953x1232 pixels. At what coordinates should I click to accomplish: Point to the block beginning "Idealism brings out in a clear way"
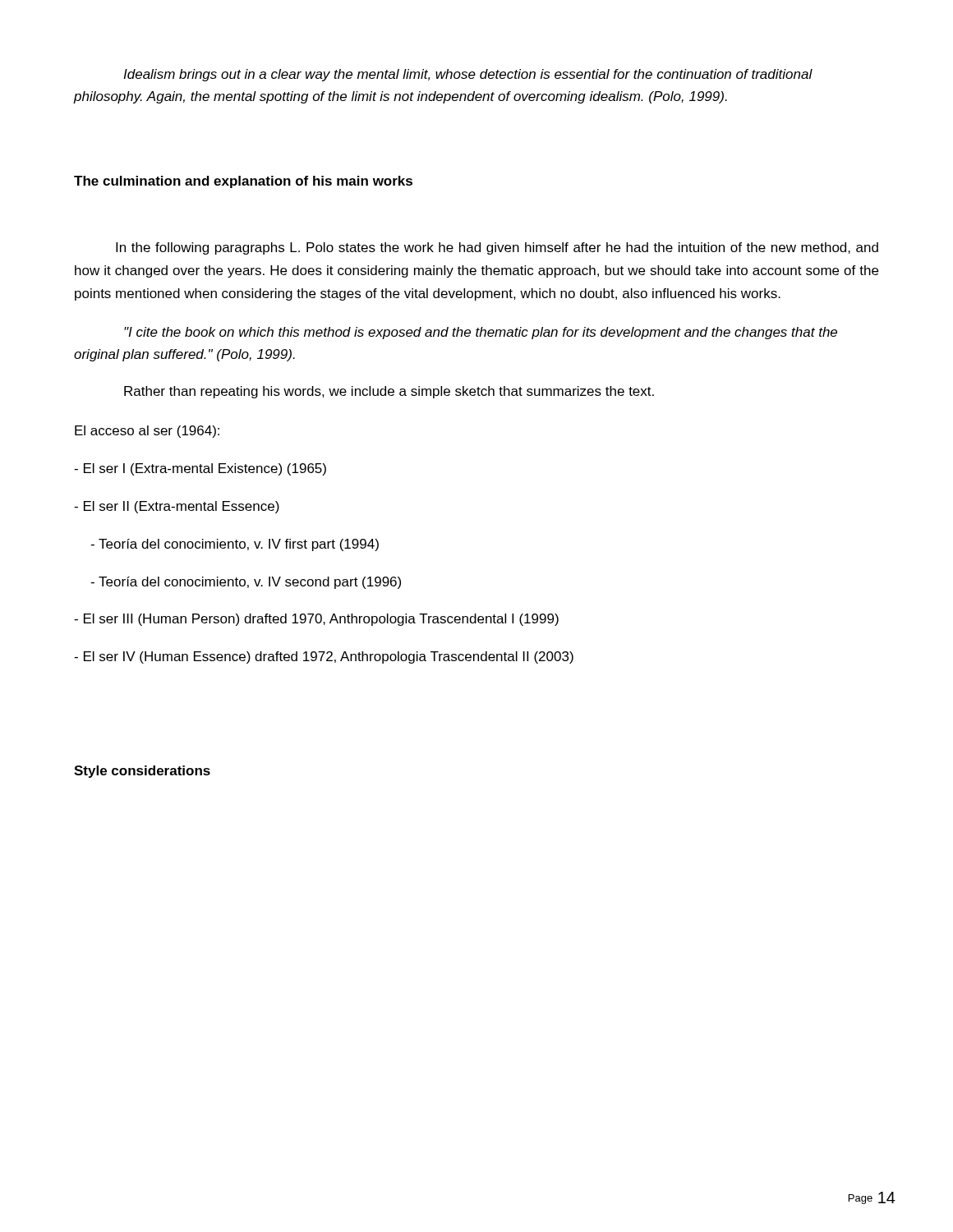point(476,86)
